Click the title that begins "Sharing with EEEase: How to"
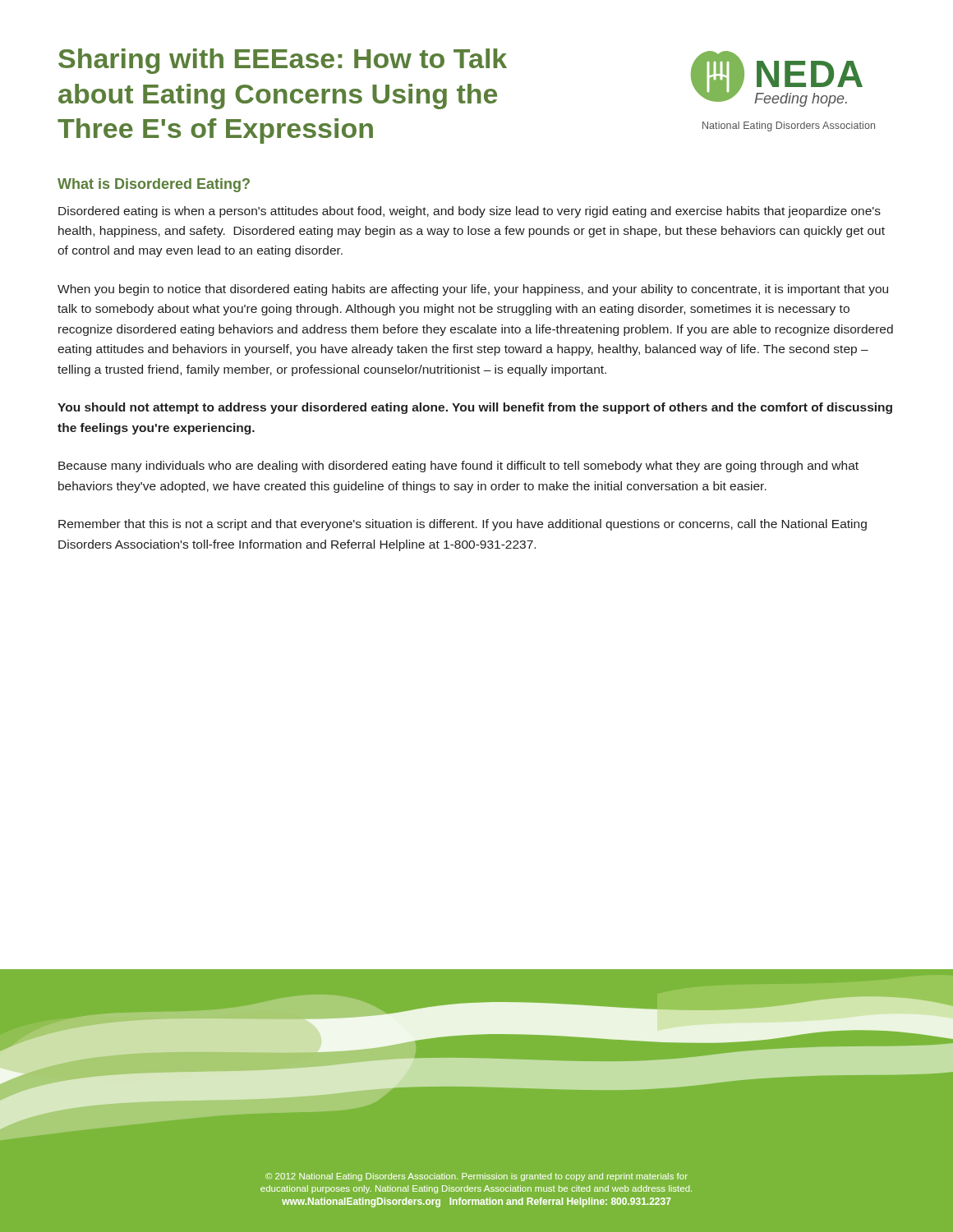Viewport: 953px width, 1232px height. 282,93
